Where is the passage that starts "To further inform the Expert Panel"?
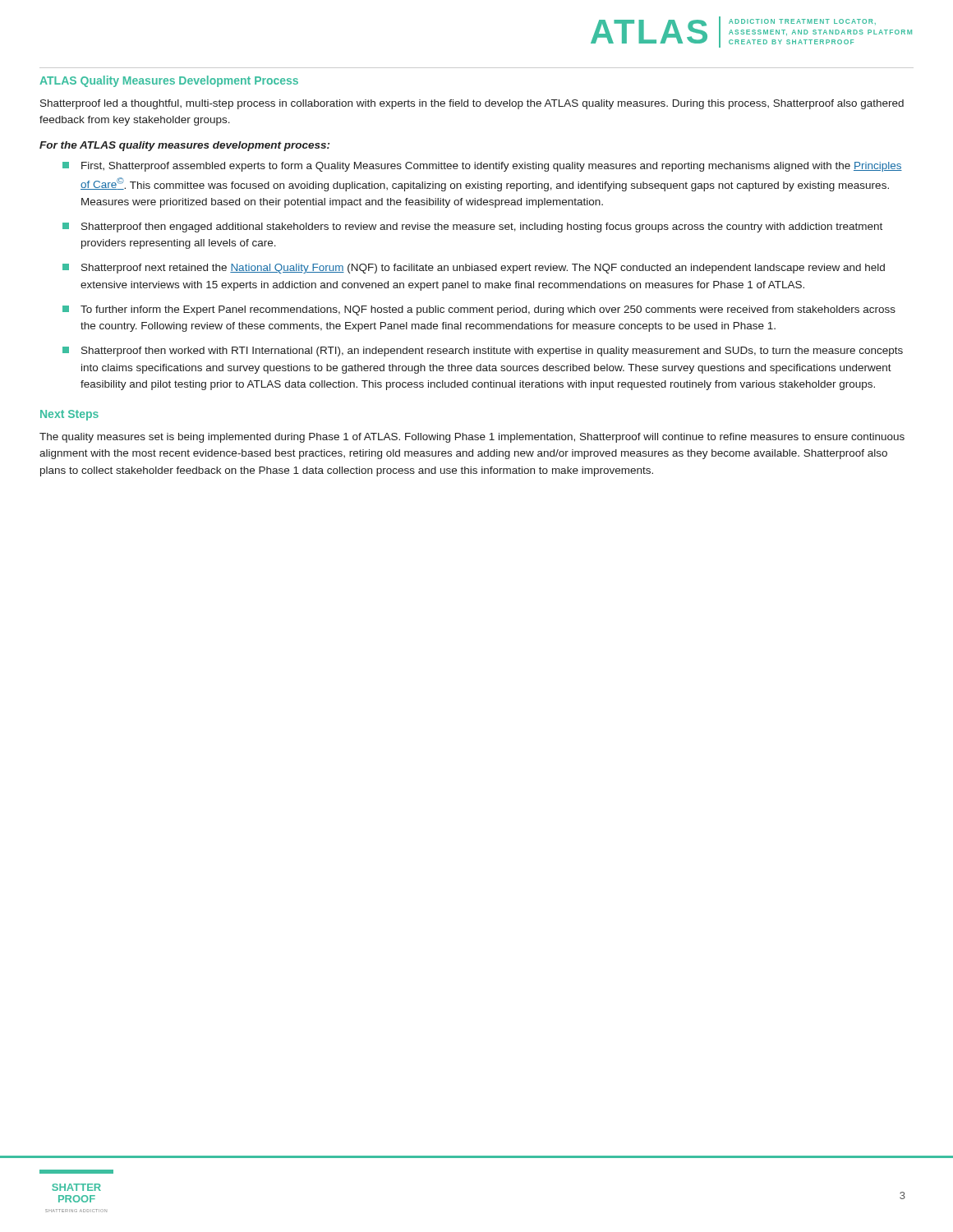Viewport: 953px width, 1232px height. pos(488,318)
